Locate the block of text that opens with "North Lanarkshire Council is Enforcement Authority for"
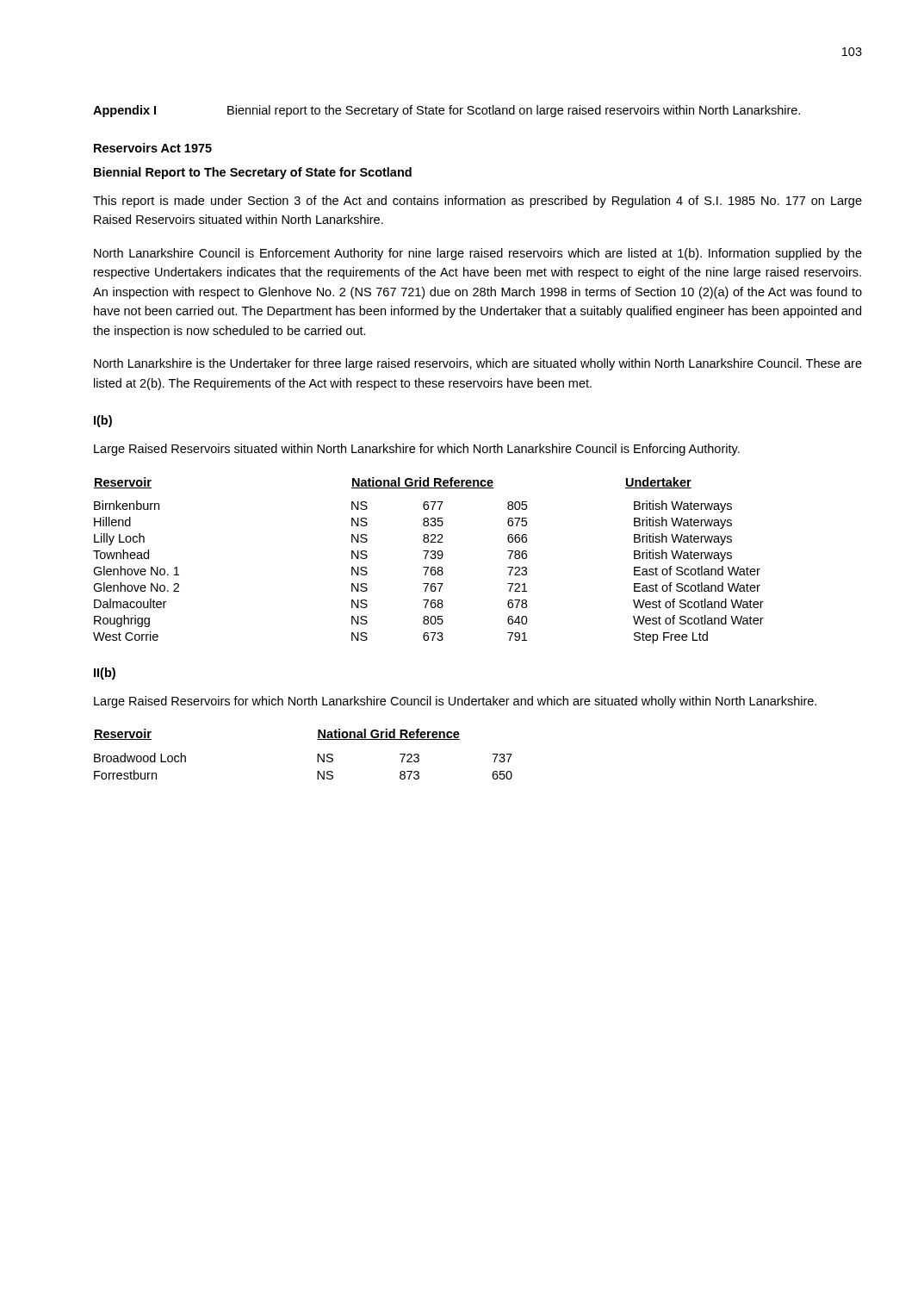 [478, 292]
